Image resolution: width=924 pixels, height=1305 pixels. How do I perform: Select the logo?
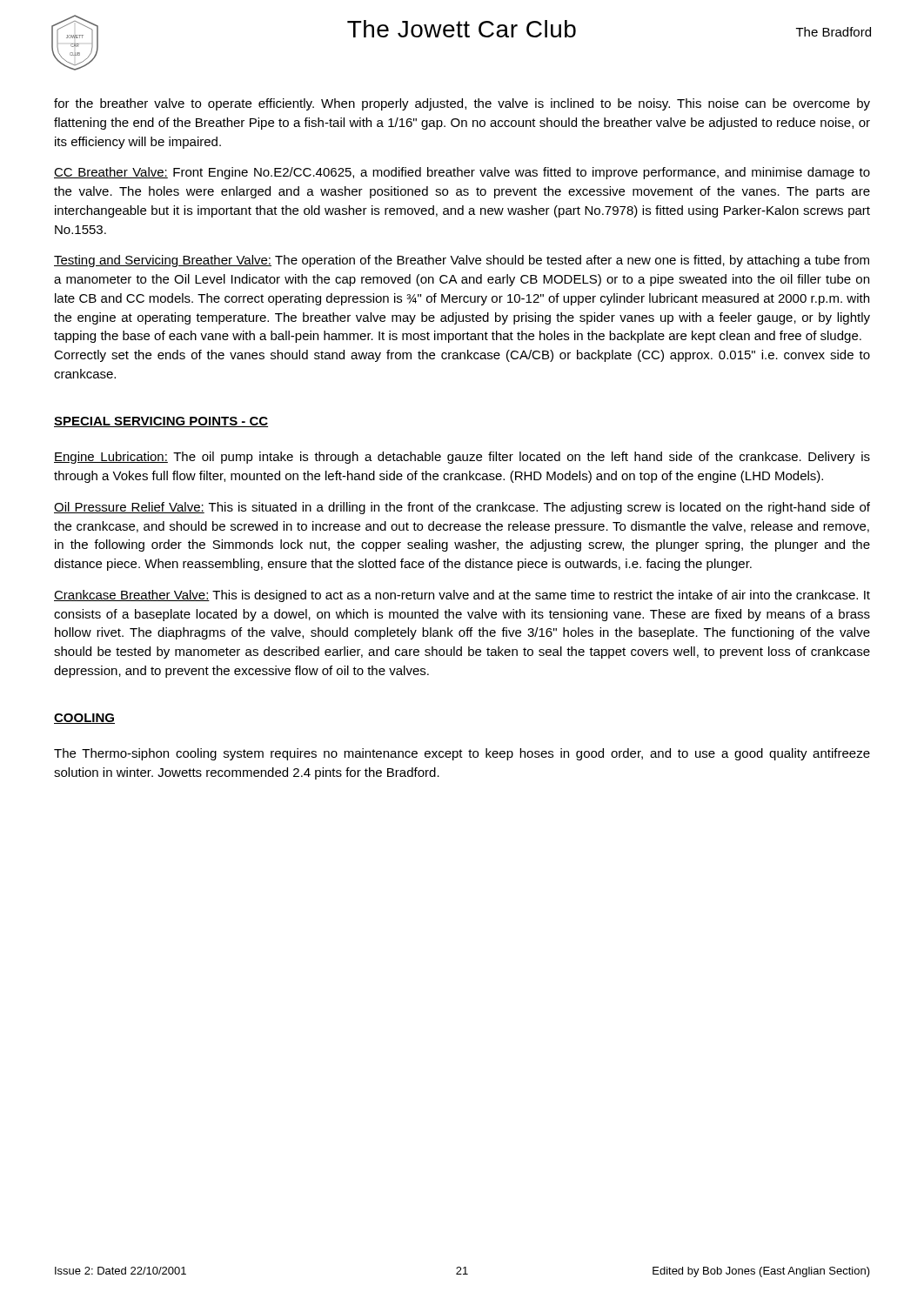click(75, 42)
